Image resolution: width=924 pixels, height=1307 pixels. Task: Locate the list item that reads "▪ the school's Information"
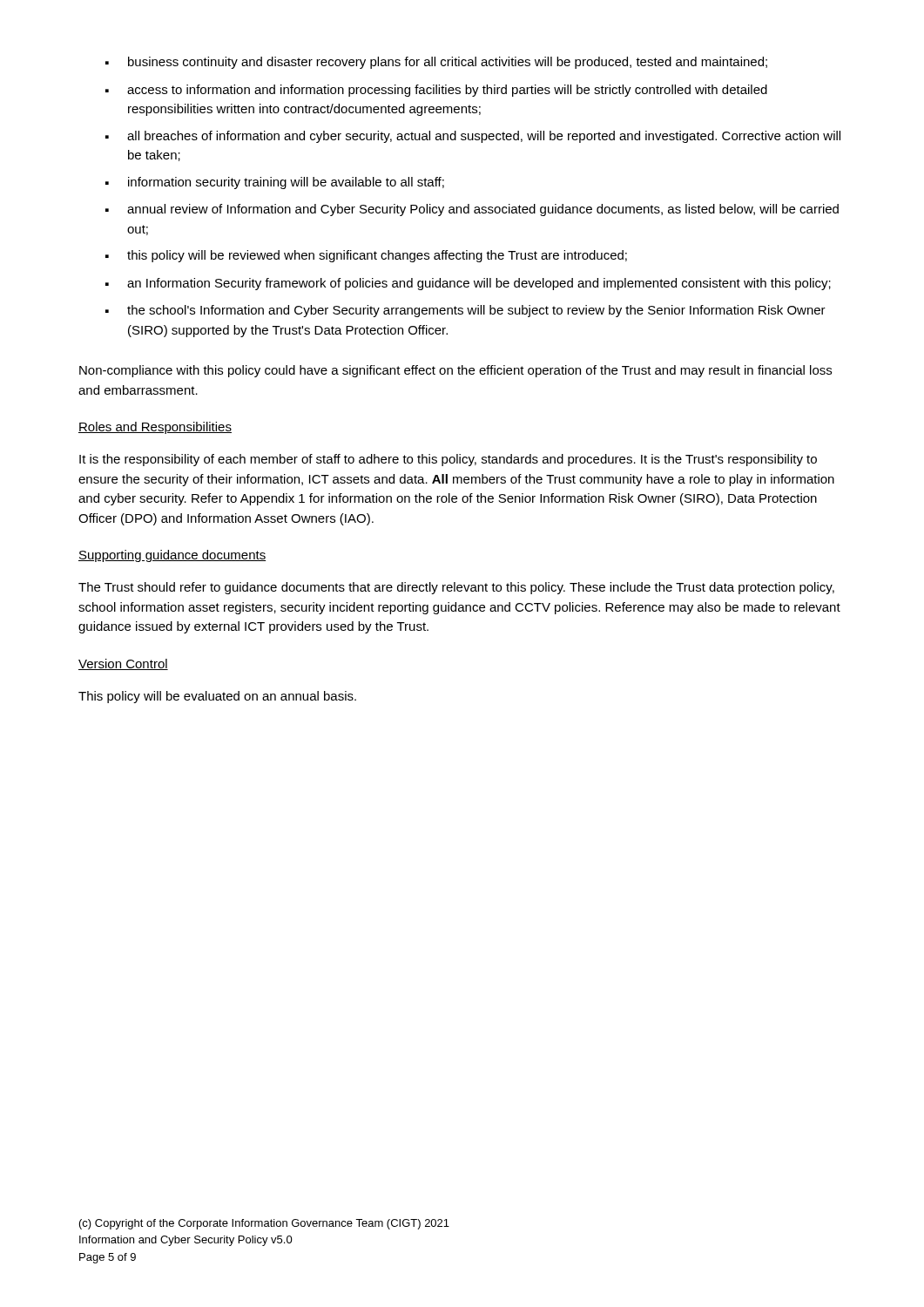(x=475, y=320)
